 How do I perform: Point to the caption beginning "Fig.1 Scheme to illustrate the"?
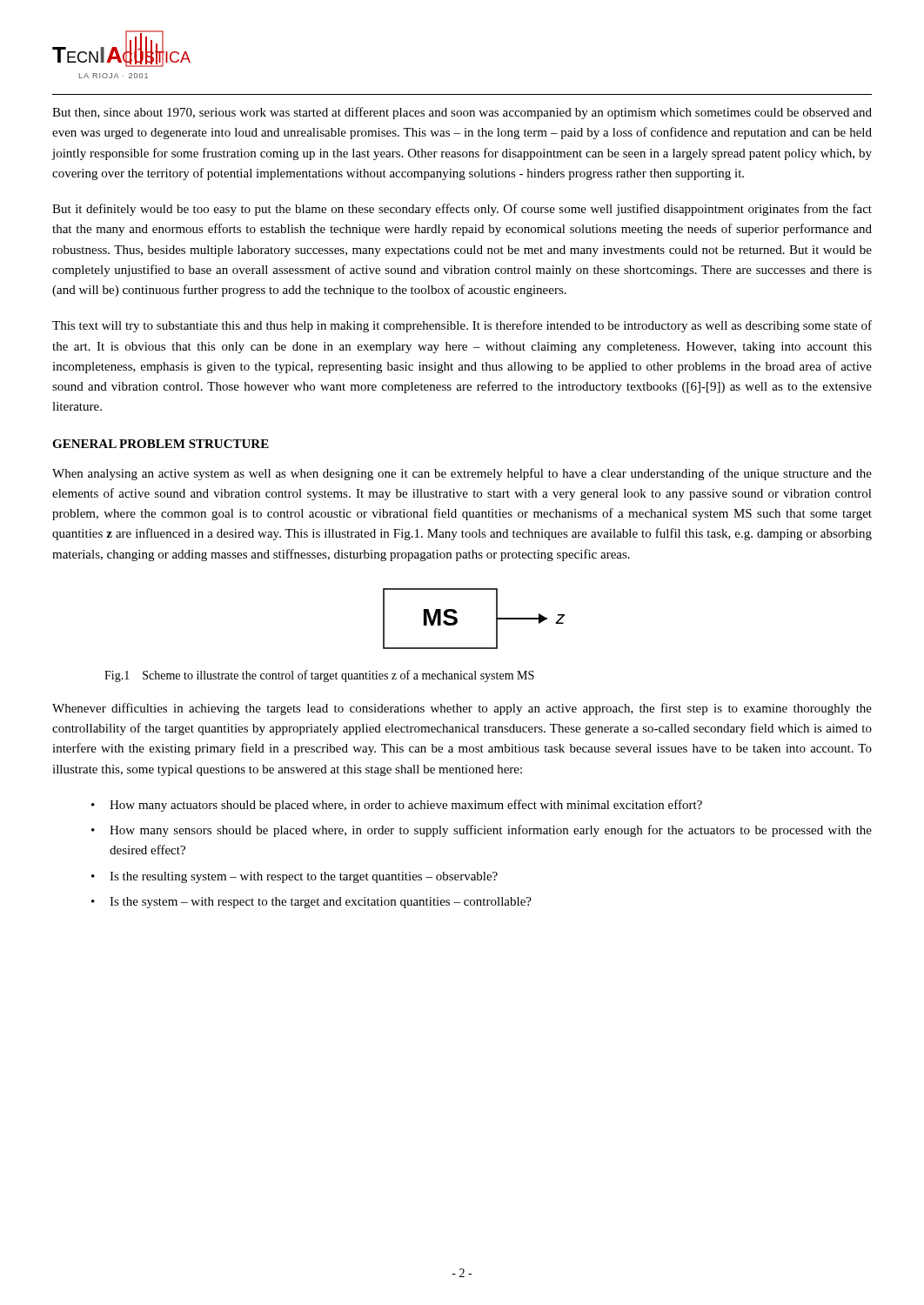(319, 675)
